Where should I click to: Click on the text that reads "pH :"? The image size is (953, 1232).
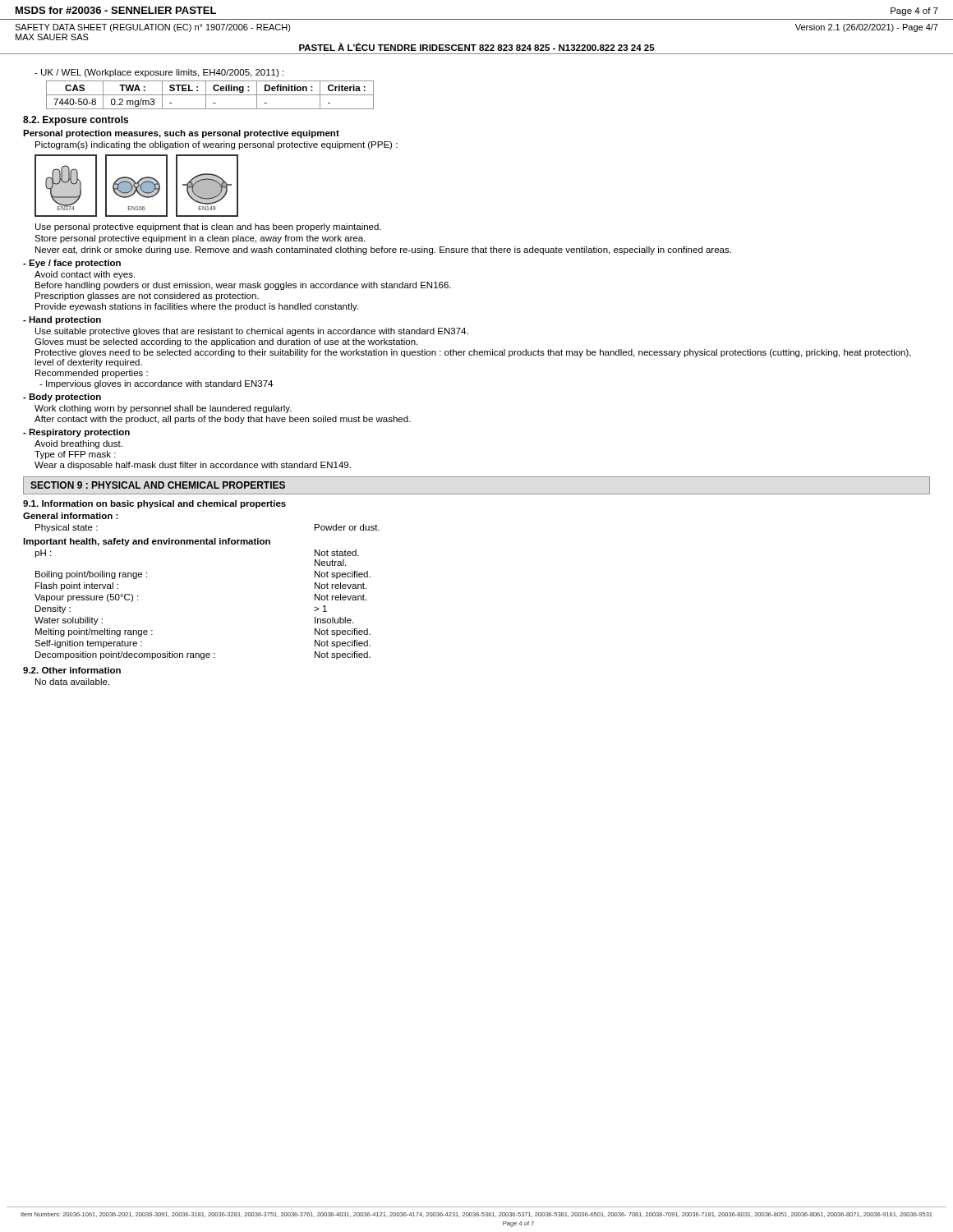pyautogui.click(x=43, y=553)
